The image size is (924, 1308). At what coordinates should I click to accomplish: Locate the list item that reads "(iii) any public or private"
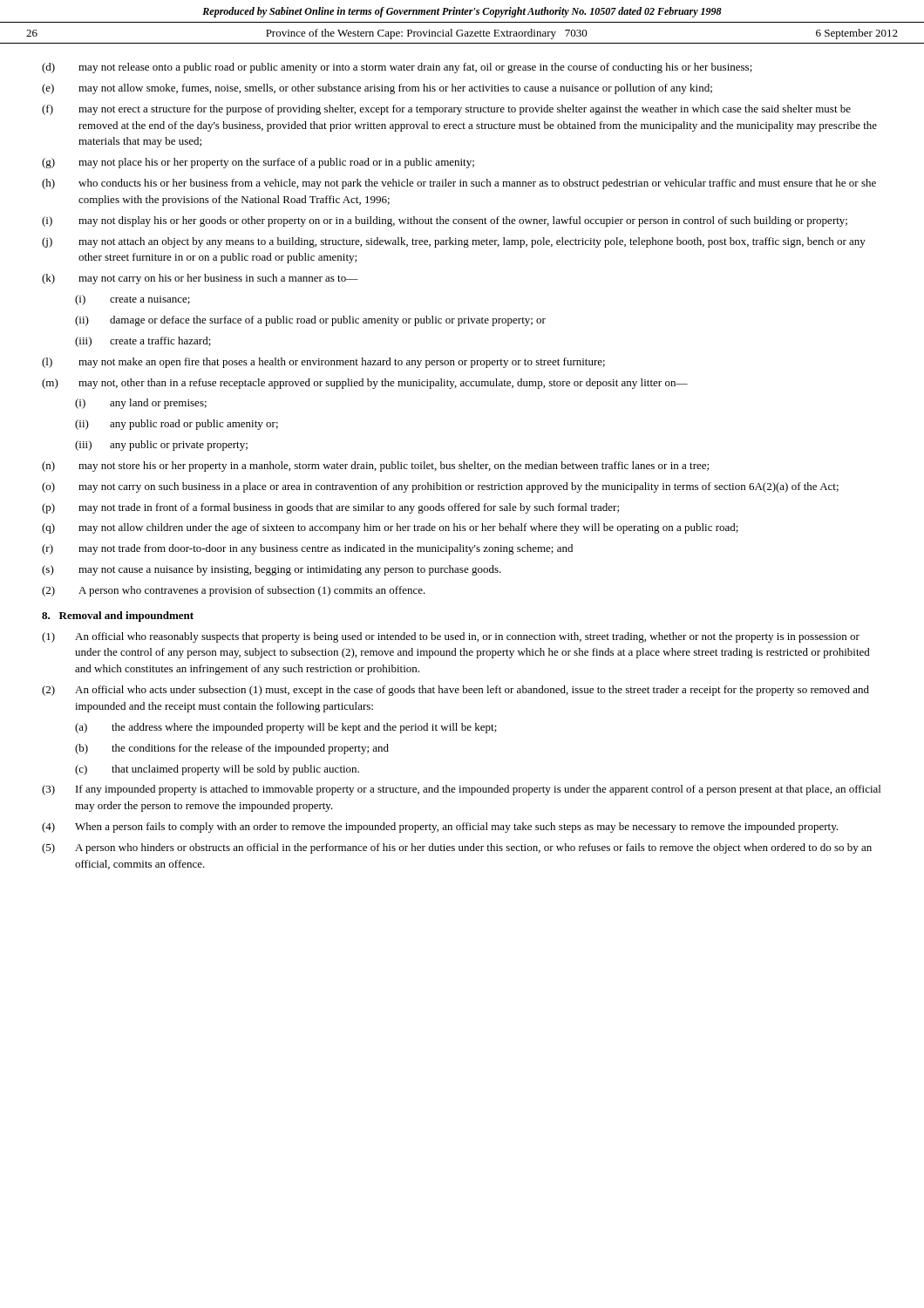(161, 446)
